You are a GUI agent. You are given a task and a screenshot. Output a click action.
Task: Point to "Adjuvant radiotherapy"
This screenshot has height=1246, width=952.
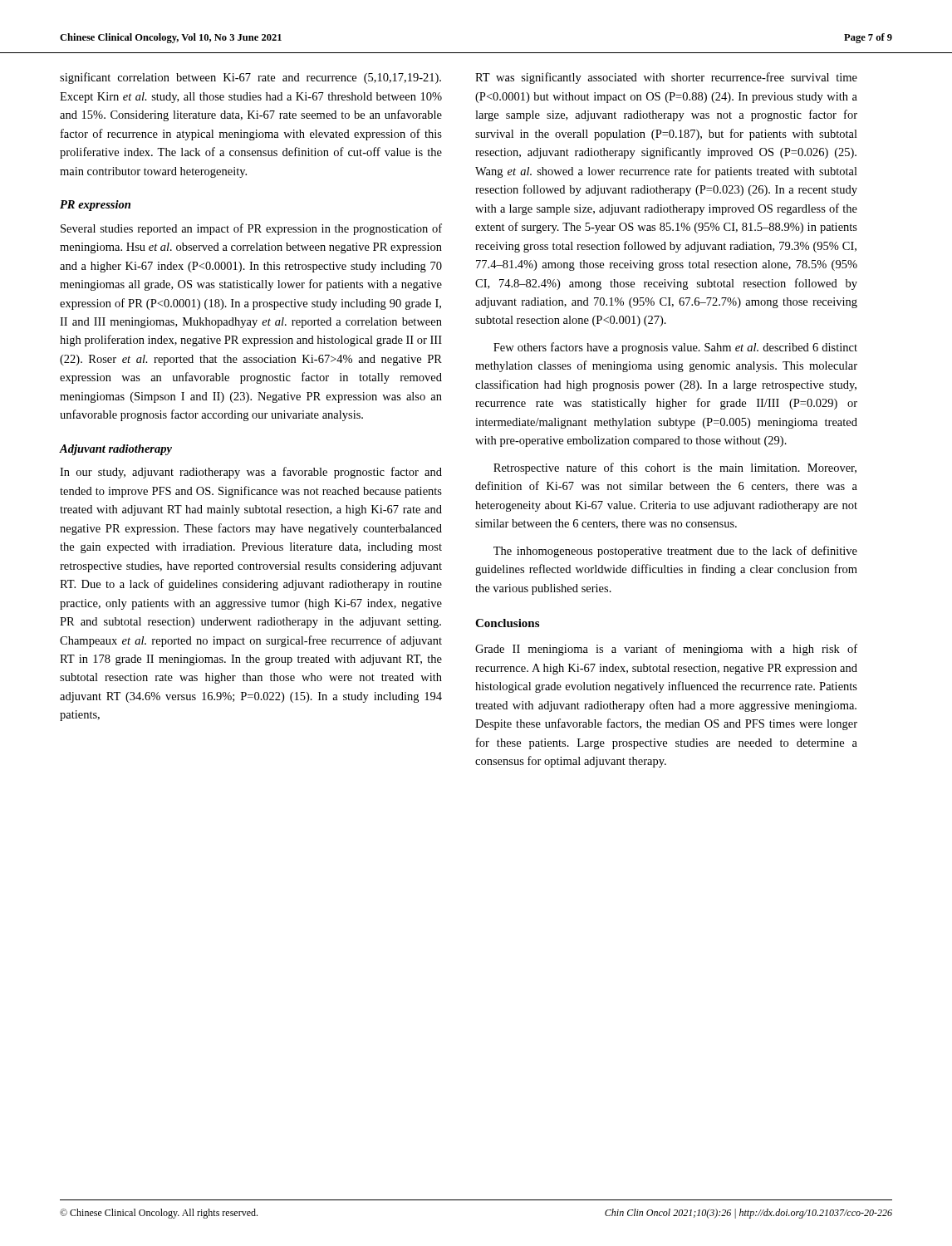tap(116, 448)
